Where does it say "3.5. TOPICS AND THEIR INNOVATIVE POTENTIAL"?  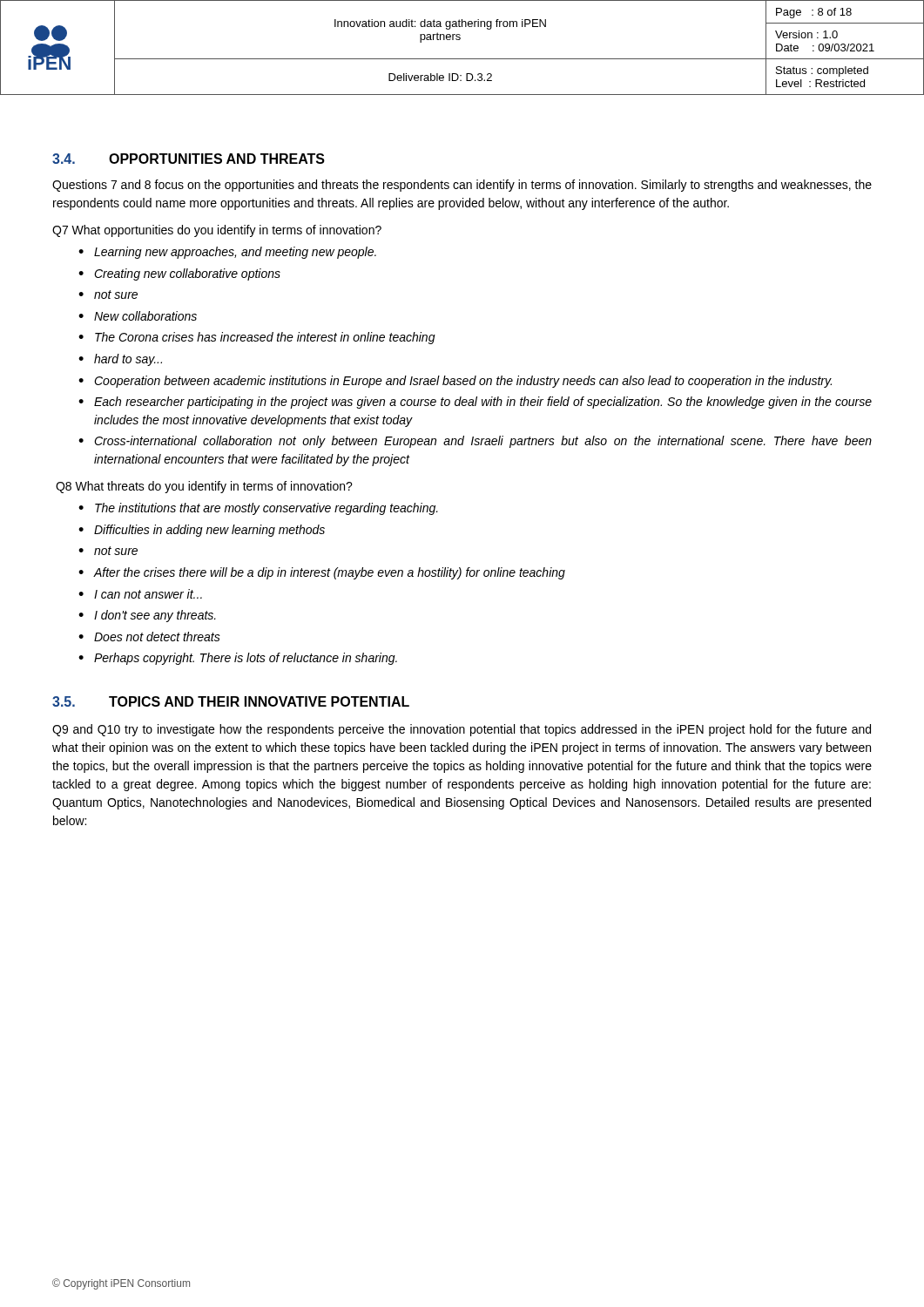[231, 702]
